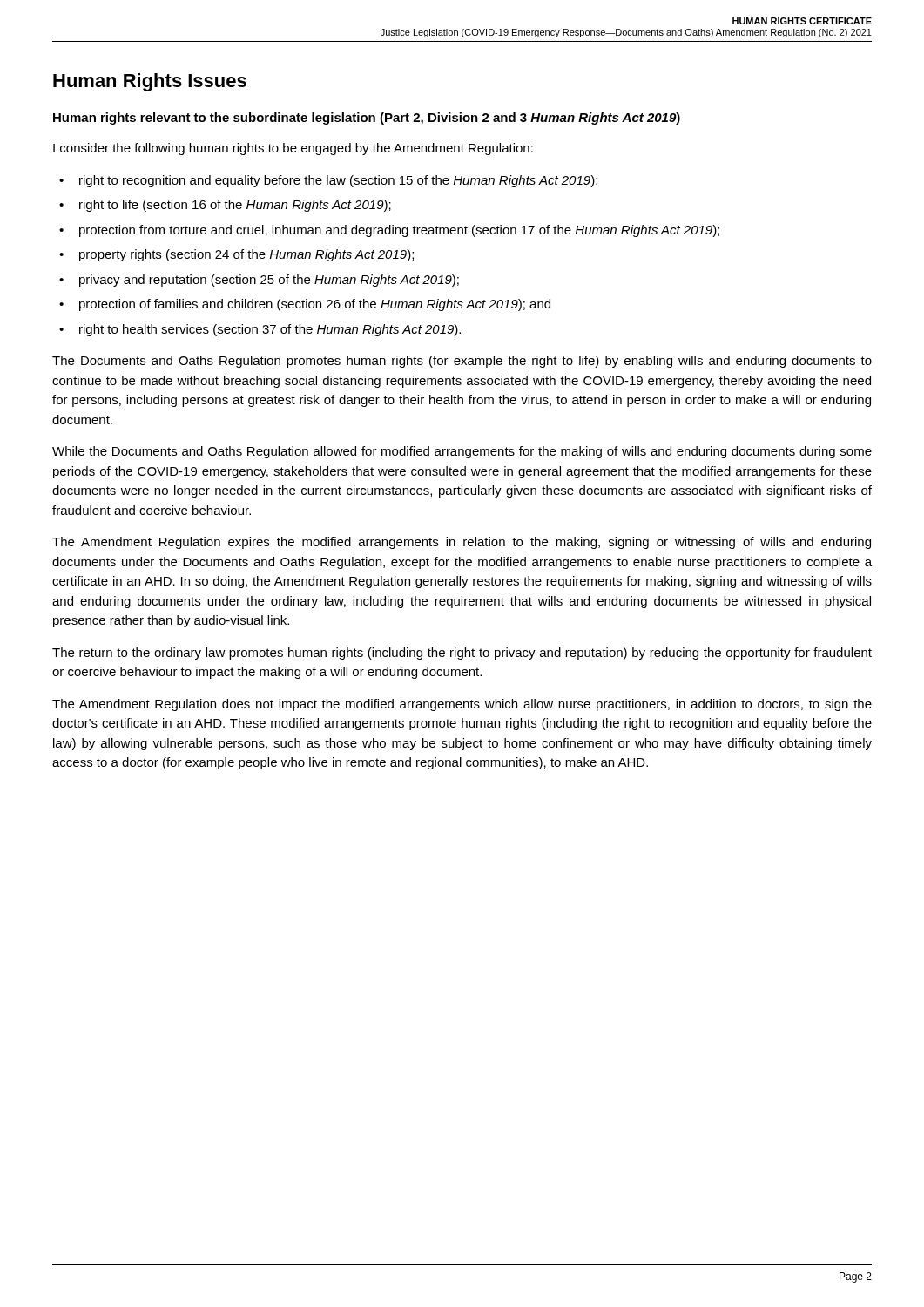Locate the section header that opens with "Human rights relevant to the subordinate"
Viewport: 924px width, 1307px height.
pyautogui.click(x=366, y=117)
